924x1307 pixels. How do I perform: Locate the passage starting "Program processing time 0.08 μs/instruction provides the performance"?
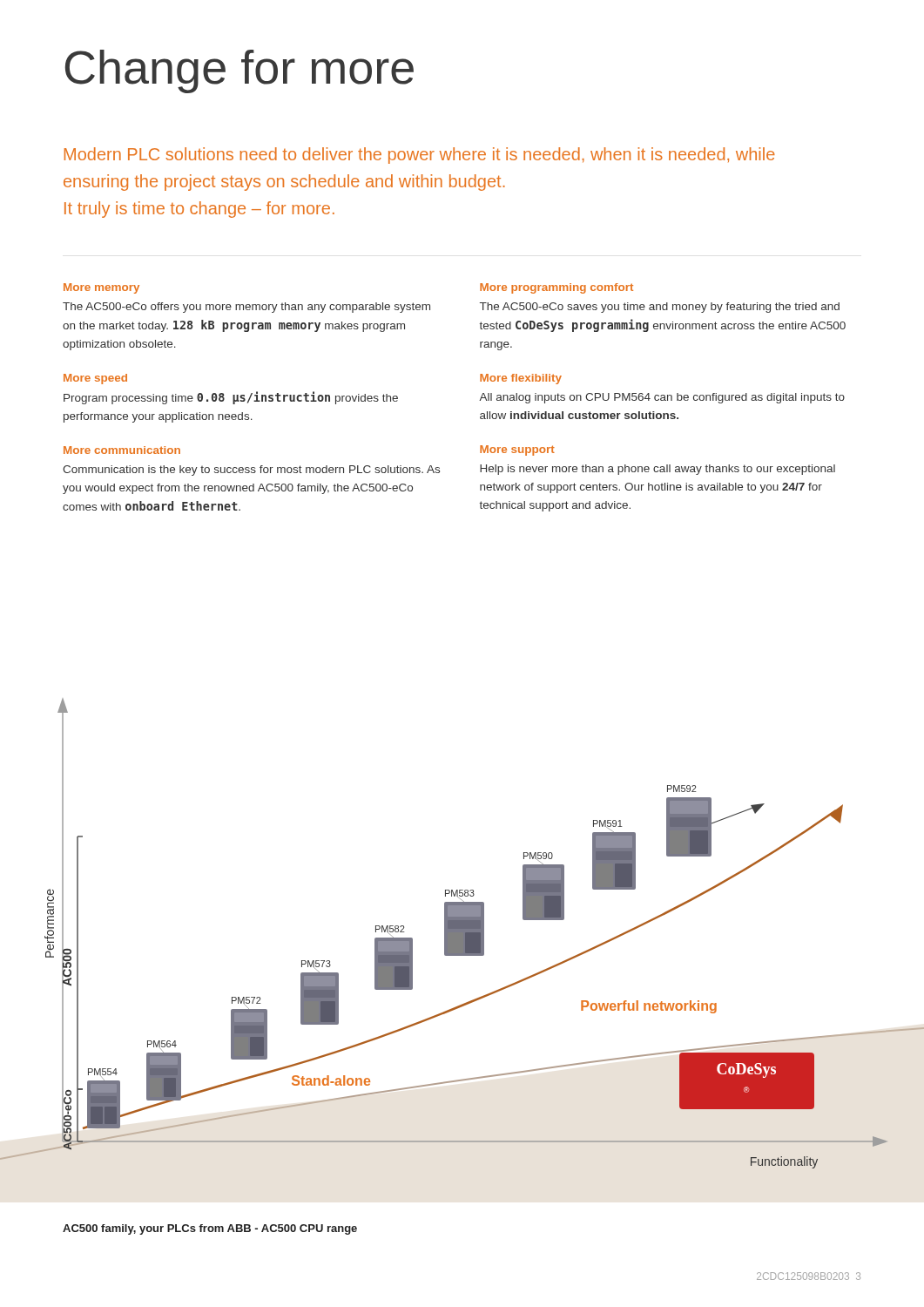click(231, 407)
